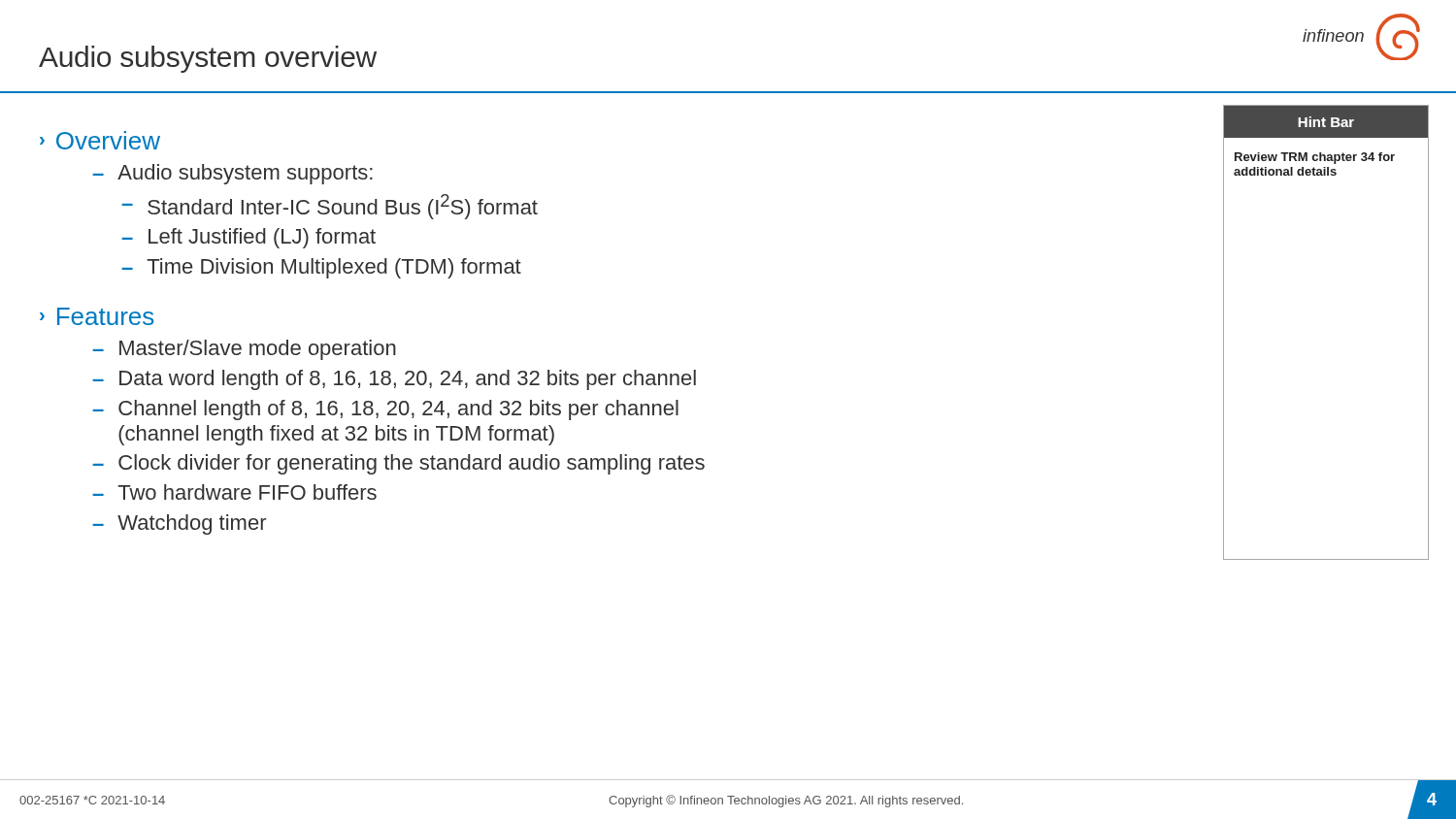Screen dimensions: 819x1456
Task: Find the list item that reads "– Clock divider"
Action: tap(399, 464)
